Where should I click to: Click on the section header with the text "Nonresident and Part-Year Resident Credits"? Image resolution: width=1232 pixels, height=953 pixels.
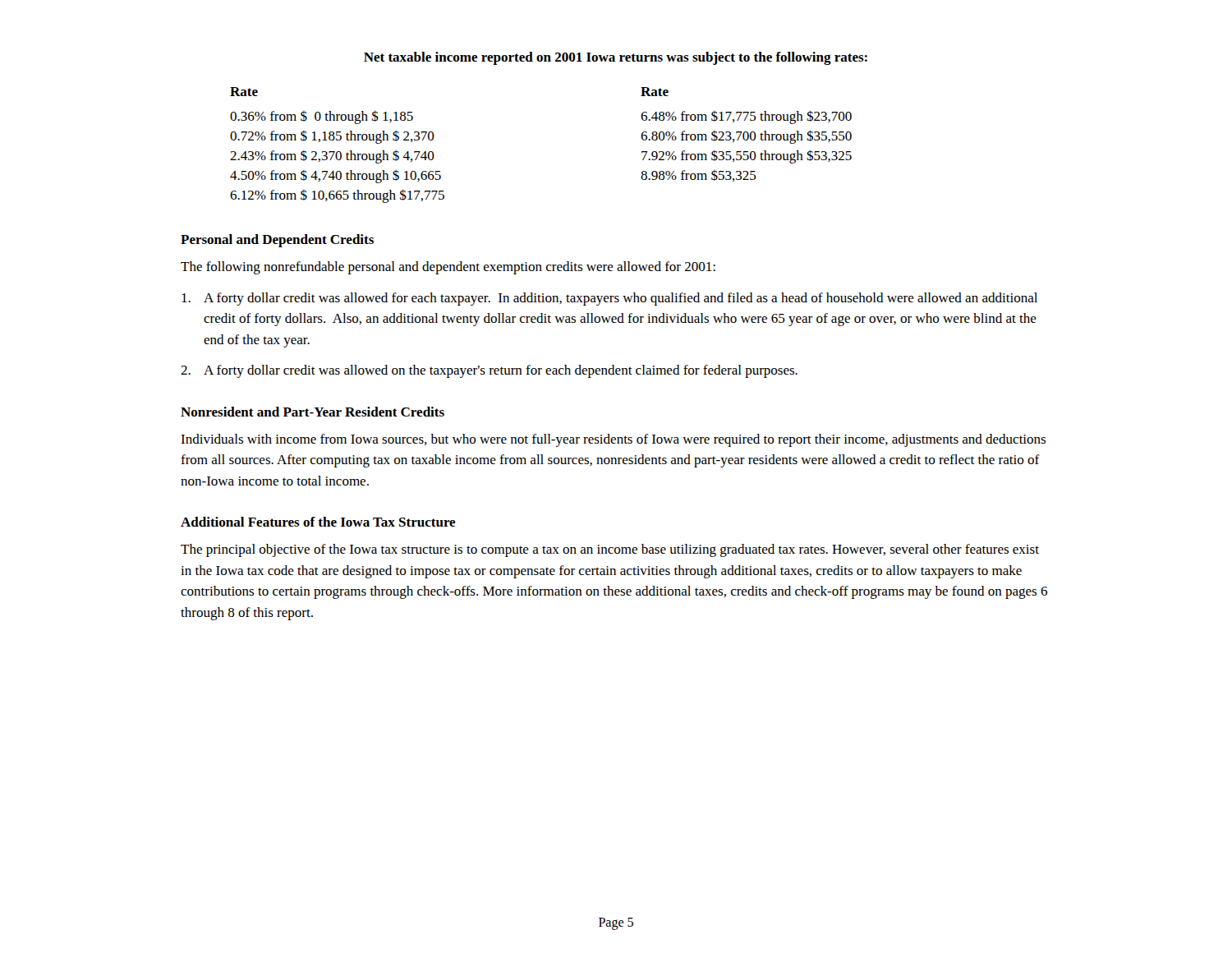point(313,412)
